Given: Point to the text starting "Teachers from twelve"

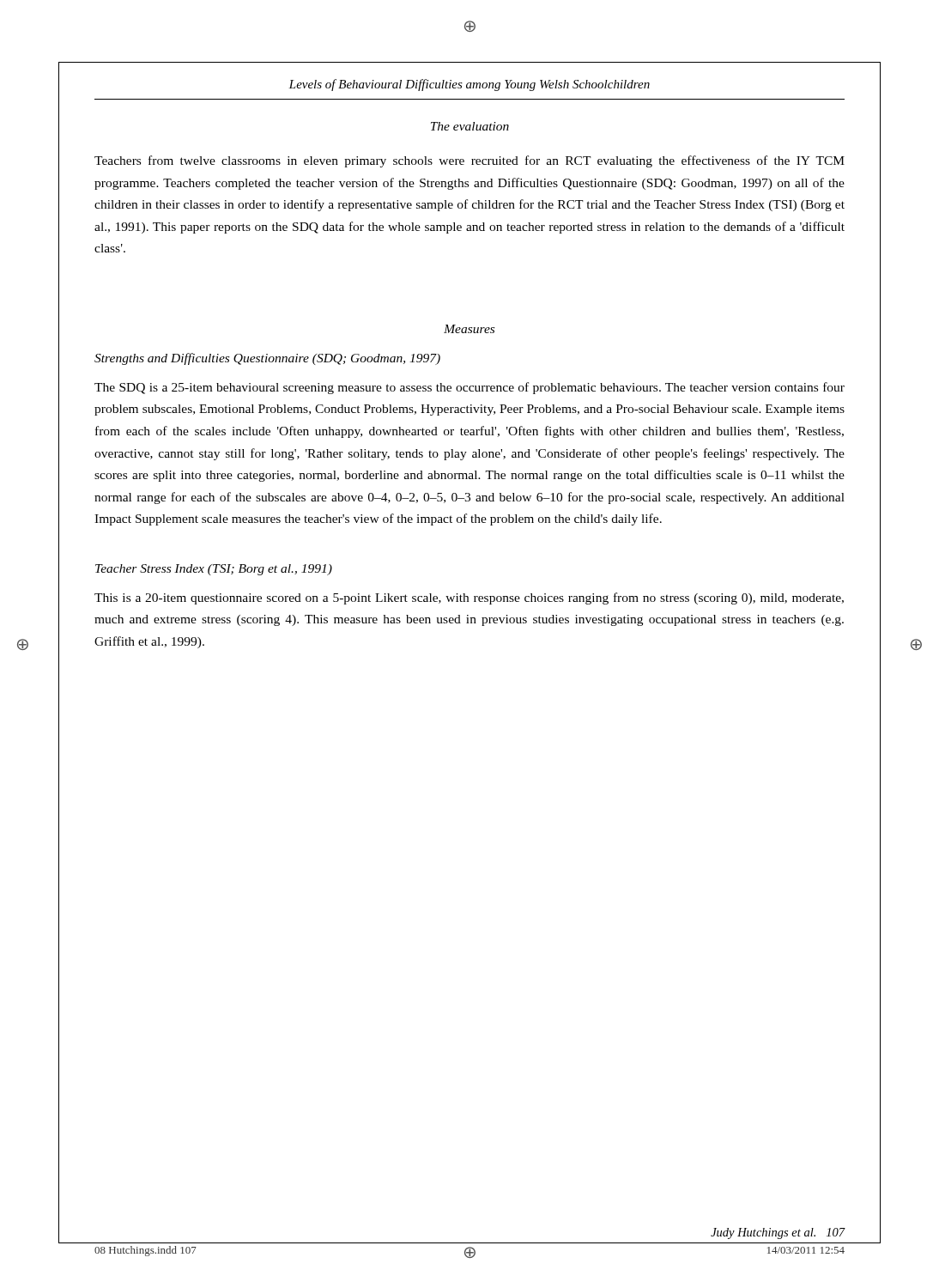Looking at the screenshot, I should [x=470, y=204].
